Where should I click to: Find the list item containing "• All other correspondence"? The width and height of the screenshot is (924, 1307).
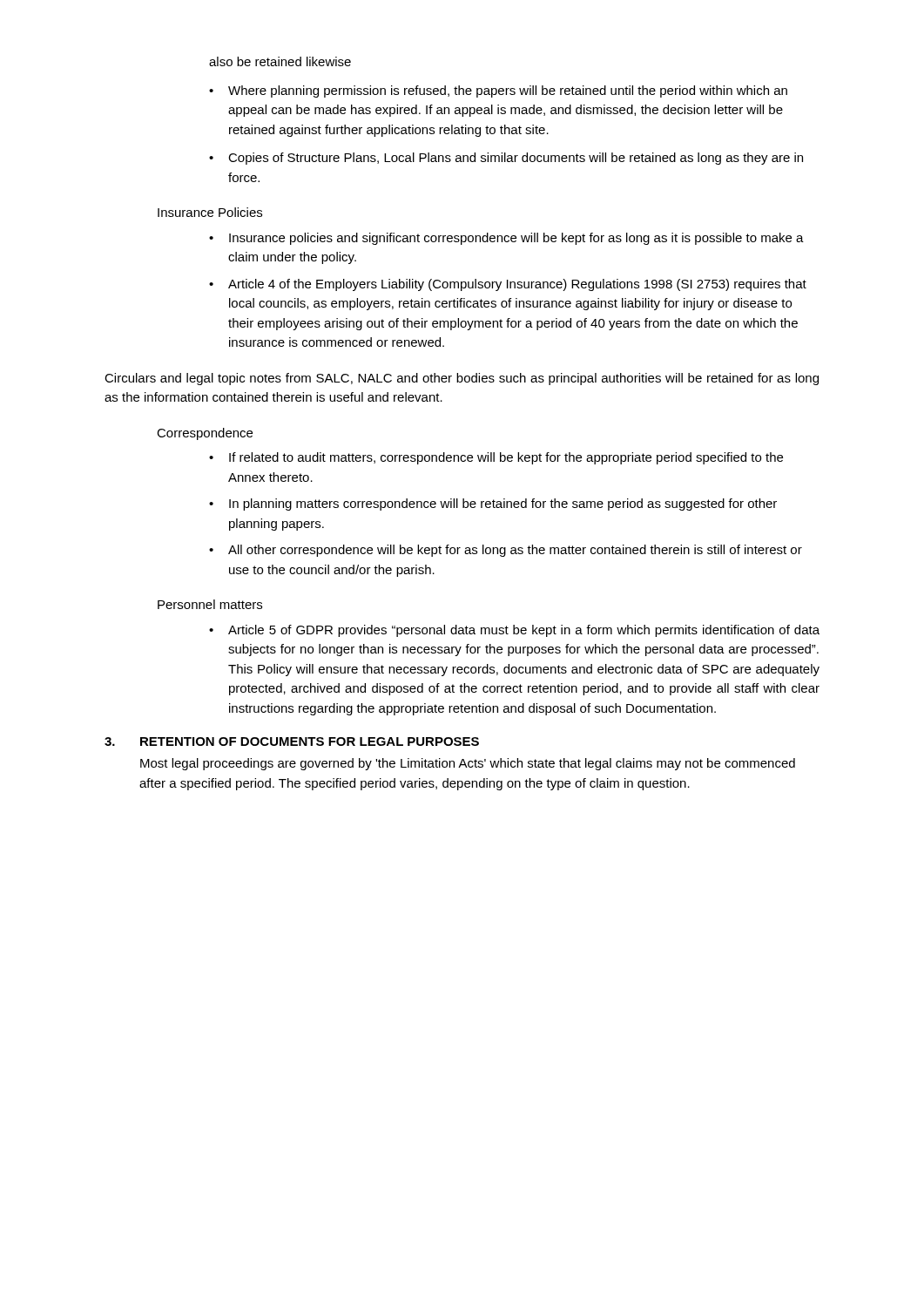click(514, 560)
